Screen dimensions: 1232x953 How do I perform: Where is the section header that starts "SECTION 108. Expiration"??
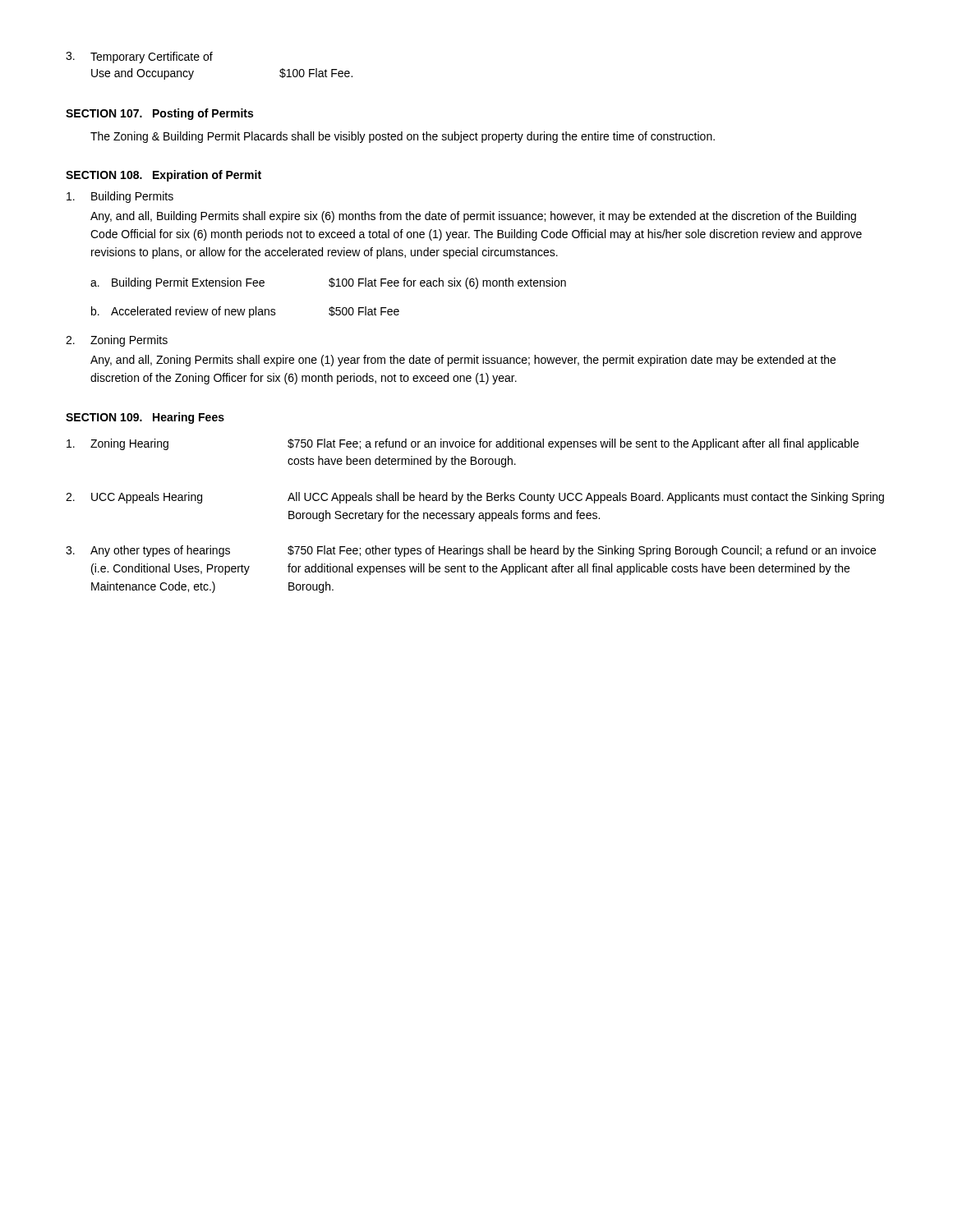coord(164,175)
